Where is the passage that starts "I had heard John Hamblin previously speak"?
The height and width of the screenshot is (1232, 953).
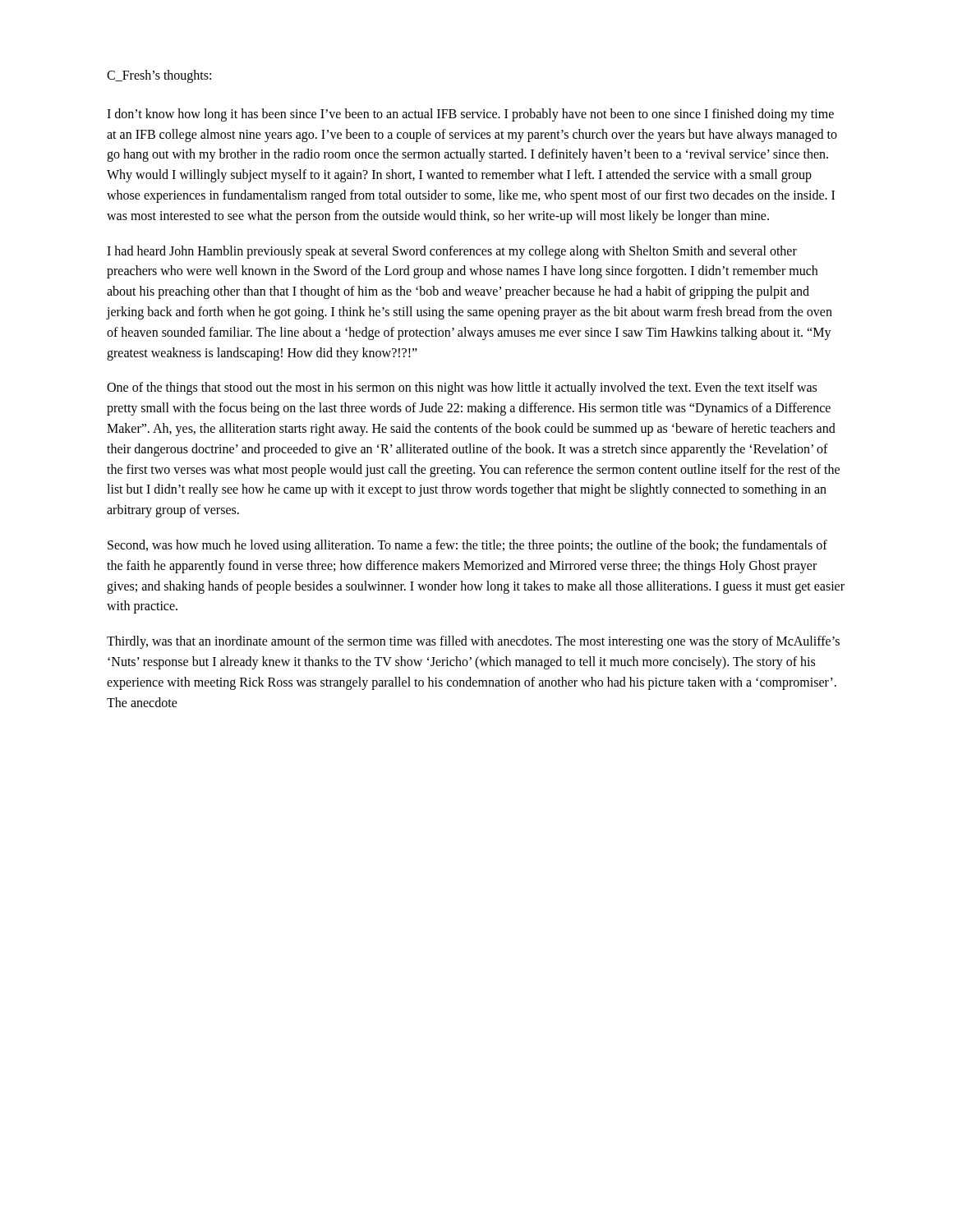click(476, 302)
